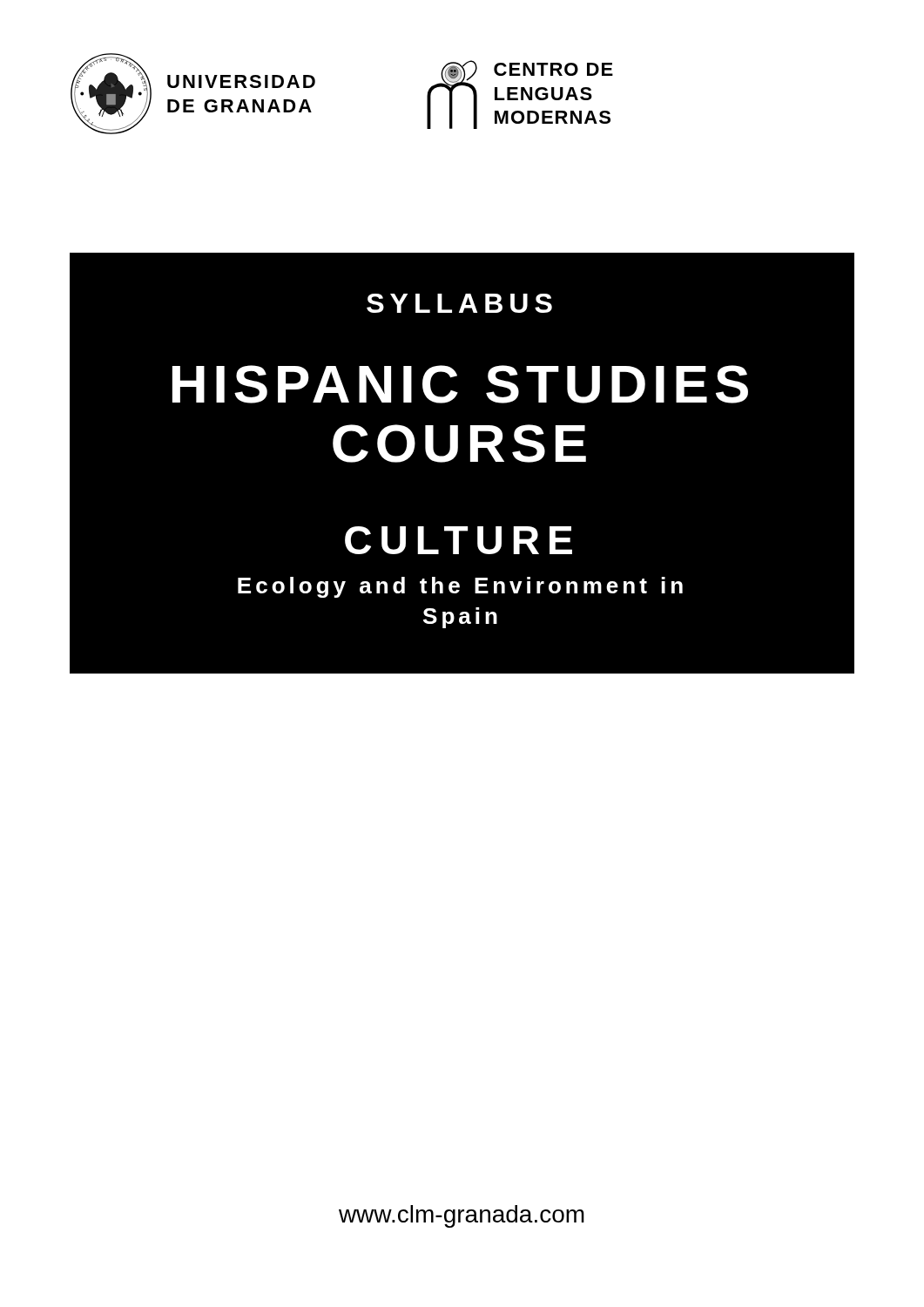Where does it say "Ecology and the Environment in"?
Image resolution: width=924 pixels, height=1307 pixels.
(462, 586)
